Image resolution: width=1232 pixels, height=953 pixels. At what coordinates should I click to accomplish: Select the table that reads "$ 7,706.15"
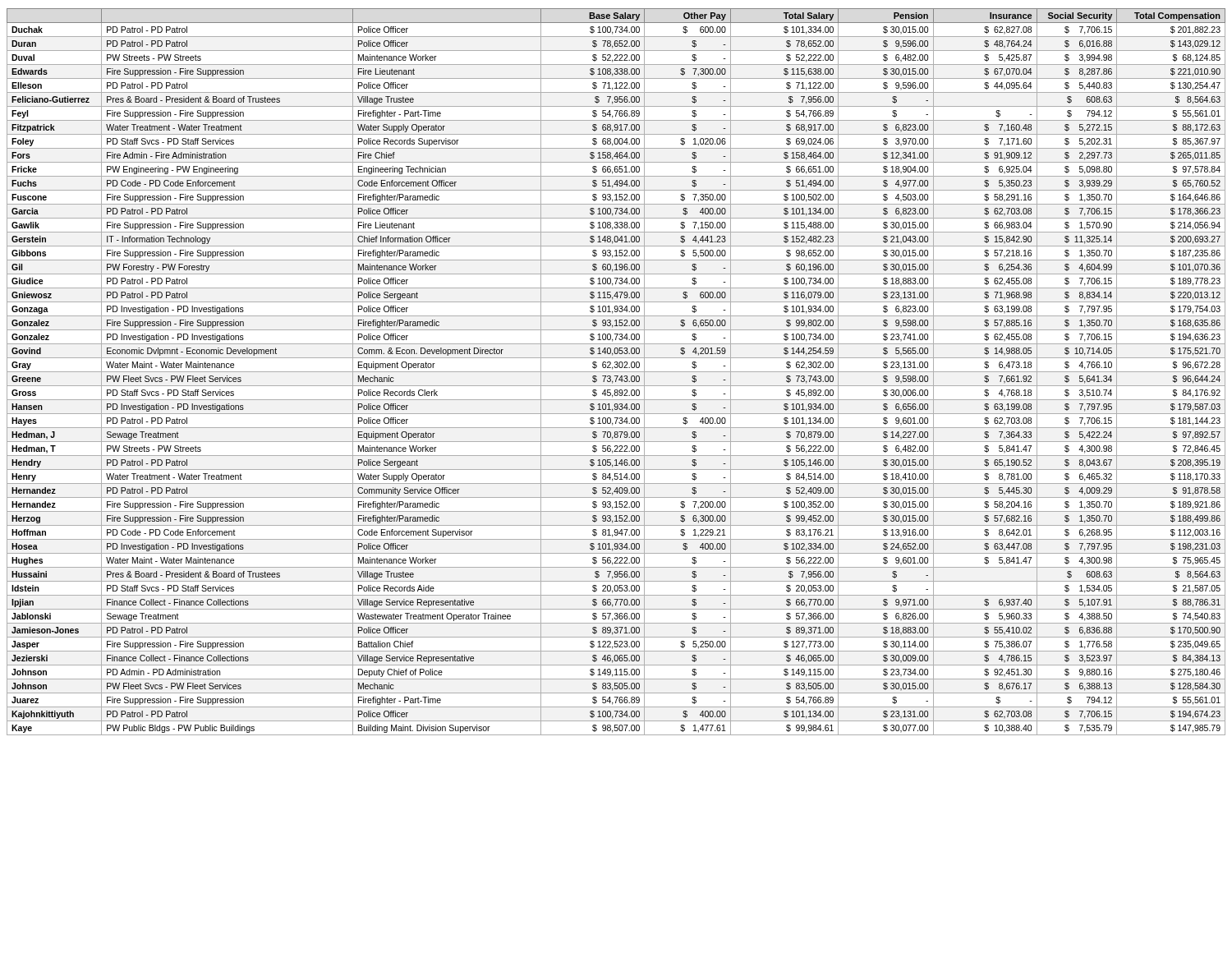[616, 372]
